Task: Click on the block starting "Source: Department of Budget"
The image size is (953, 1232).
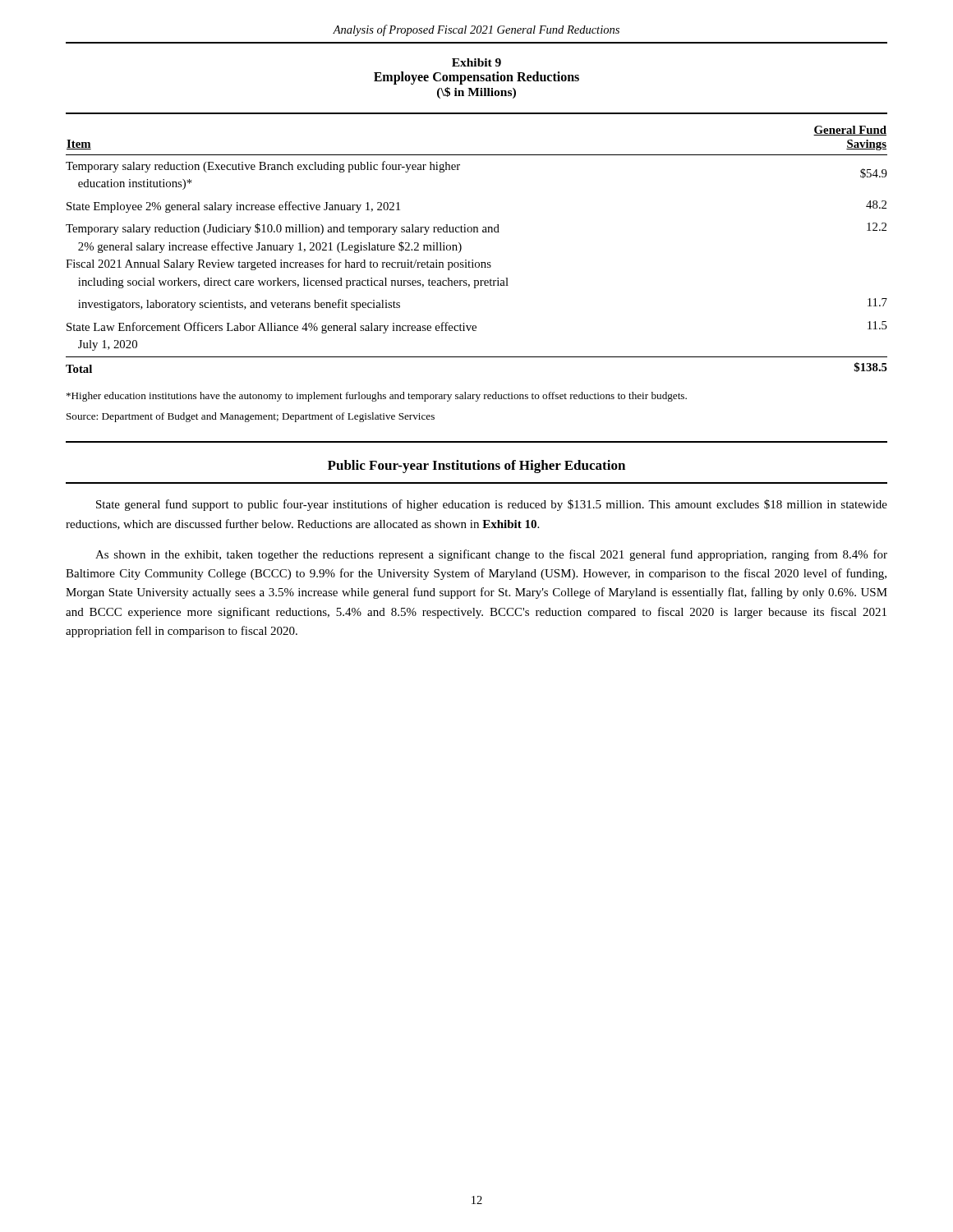Action: tap(250, 416)
